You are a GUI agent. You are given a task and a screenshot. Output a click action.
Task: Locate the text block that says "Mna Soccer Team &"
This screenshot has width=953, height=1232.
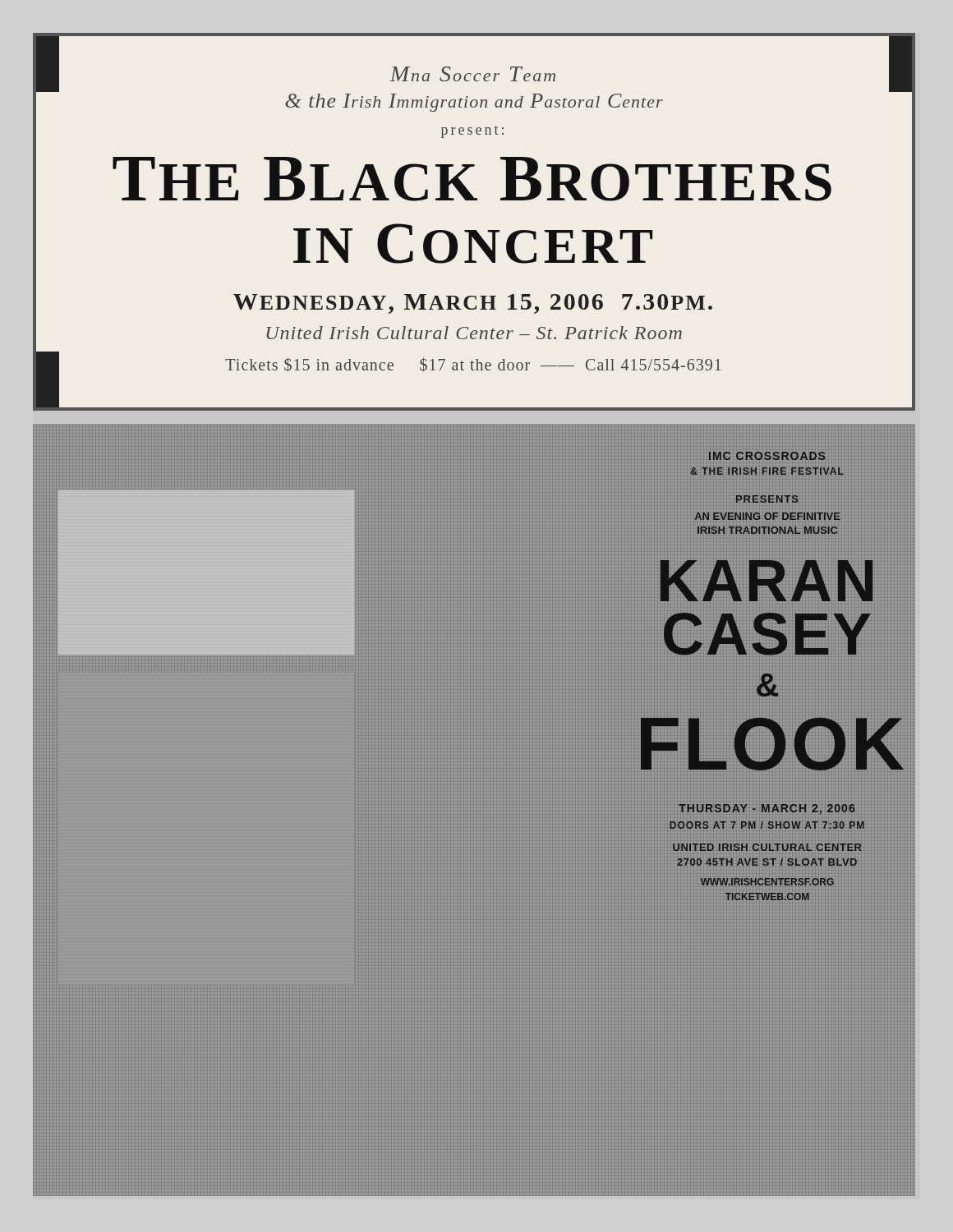(474, 222)
